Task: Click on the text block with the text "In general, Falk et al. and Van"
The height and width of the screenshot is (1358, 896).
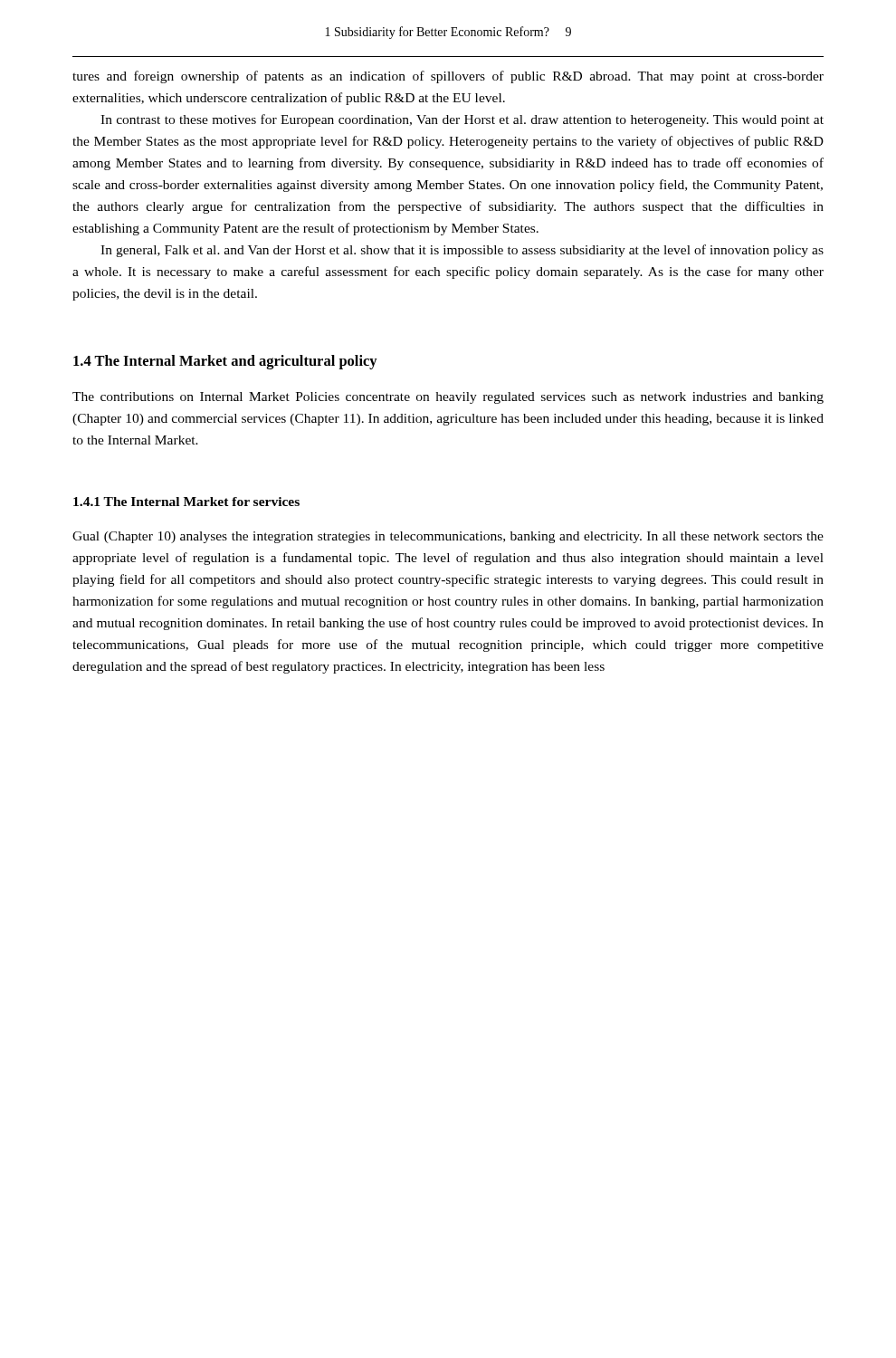Action: point(448,272)
